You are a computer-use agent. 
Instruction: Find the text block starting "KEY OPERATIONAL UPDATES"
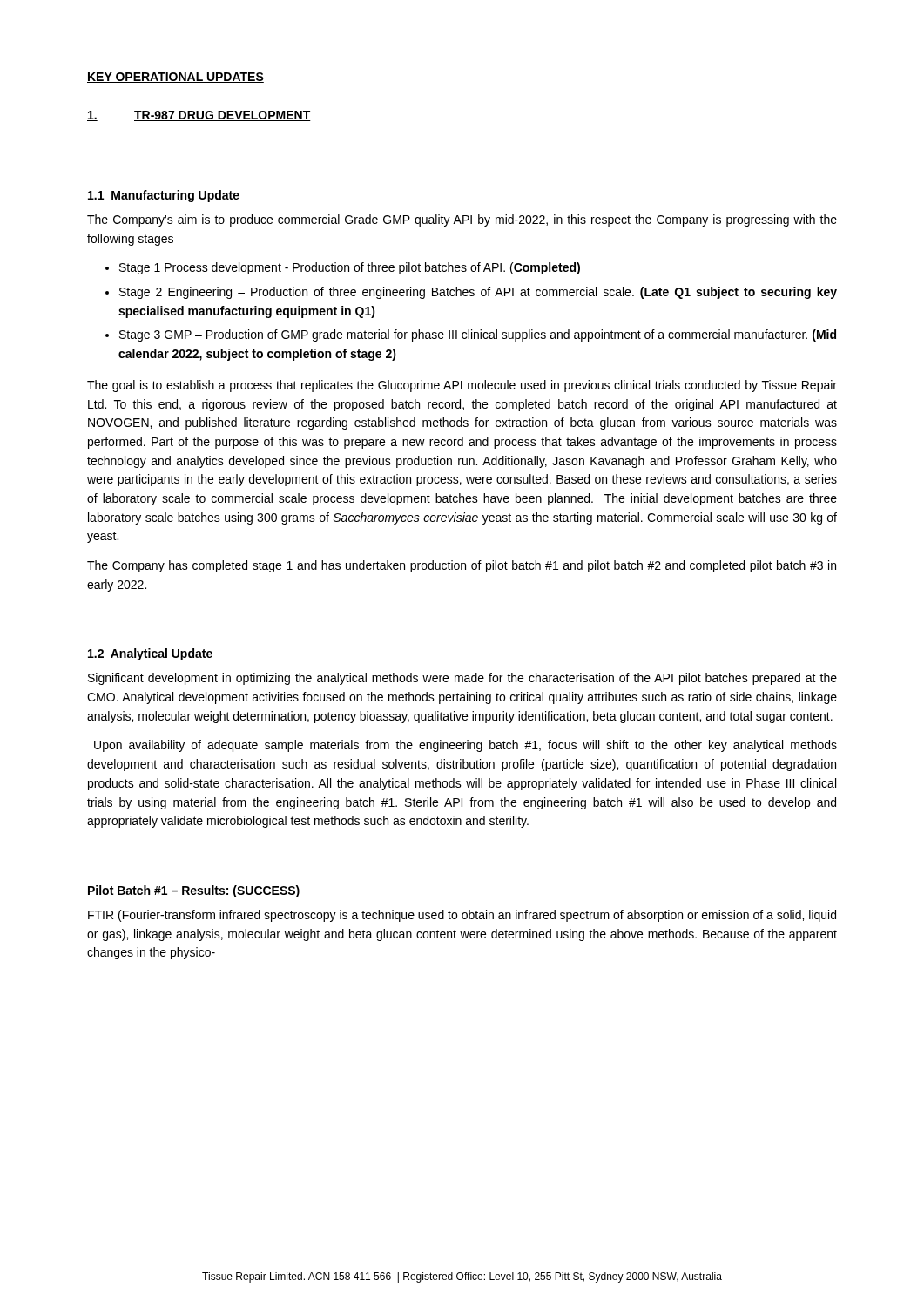pos(175,77)
